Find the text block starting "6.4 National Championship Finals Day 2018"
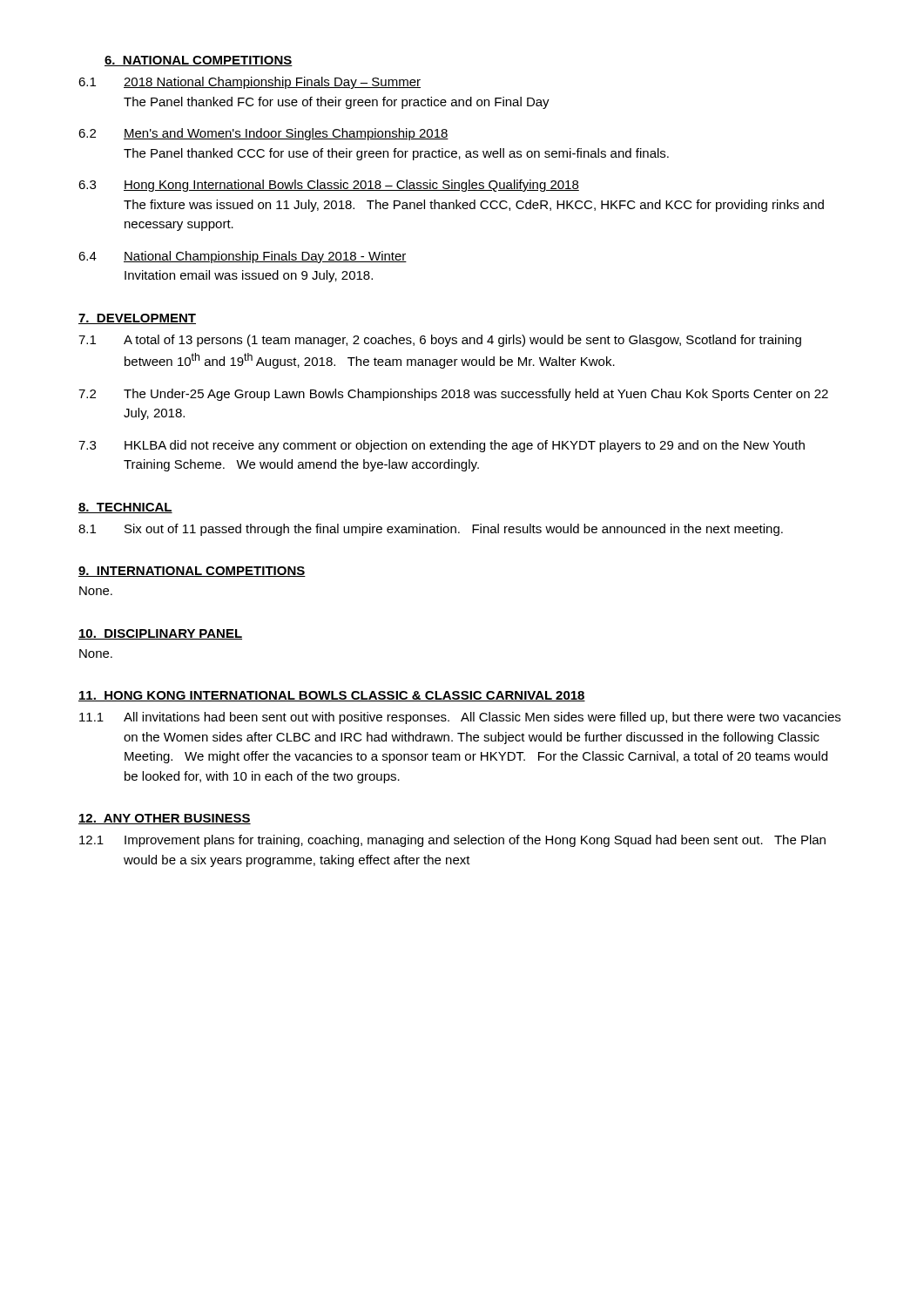The width and height of the screenshot is (924, 1307). pos(243,257)
